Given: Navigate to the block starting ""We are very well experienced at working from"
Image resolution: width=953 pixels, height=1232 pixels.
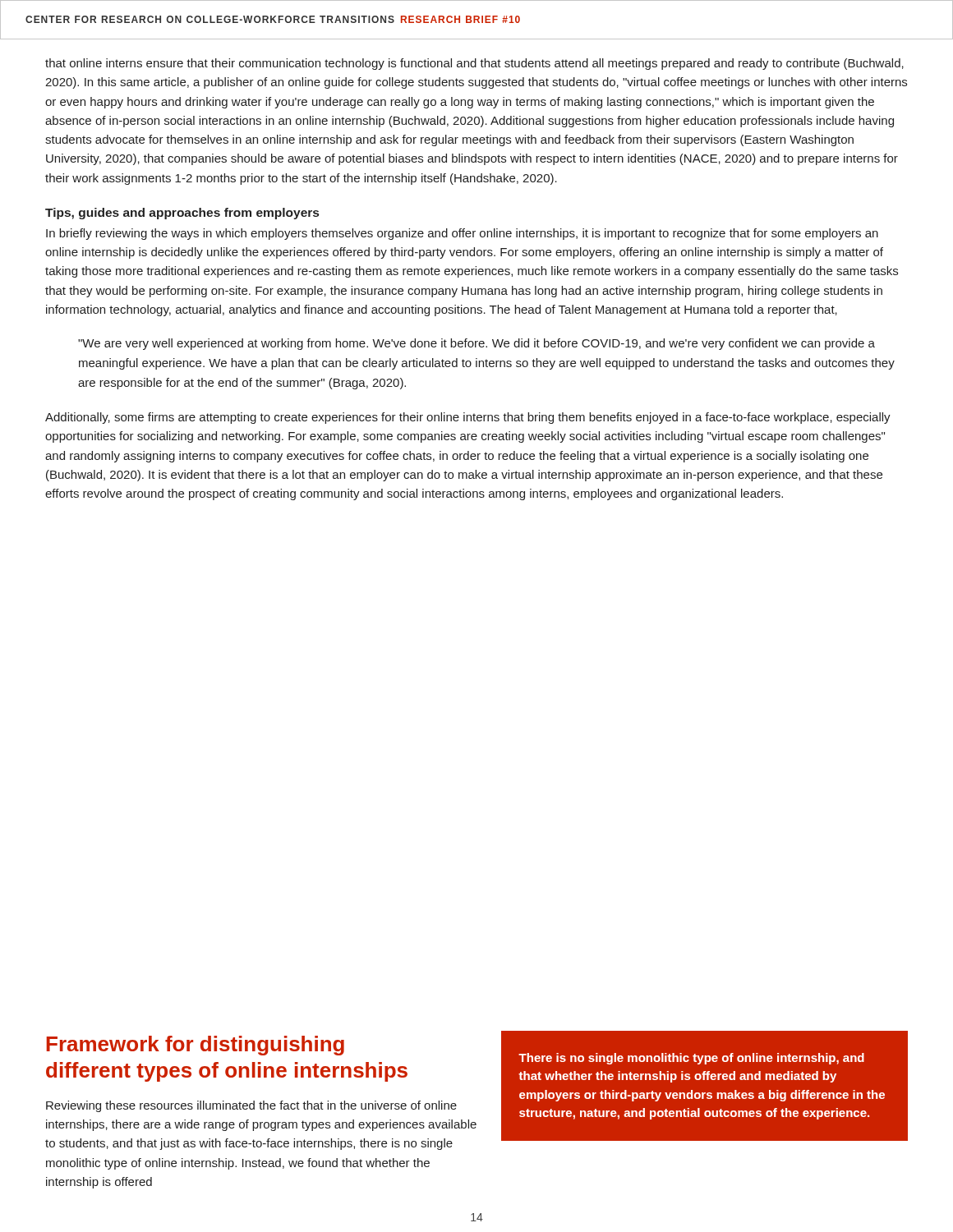Looking at the screenshot, I should tap(493, 363).
